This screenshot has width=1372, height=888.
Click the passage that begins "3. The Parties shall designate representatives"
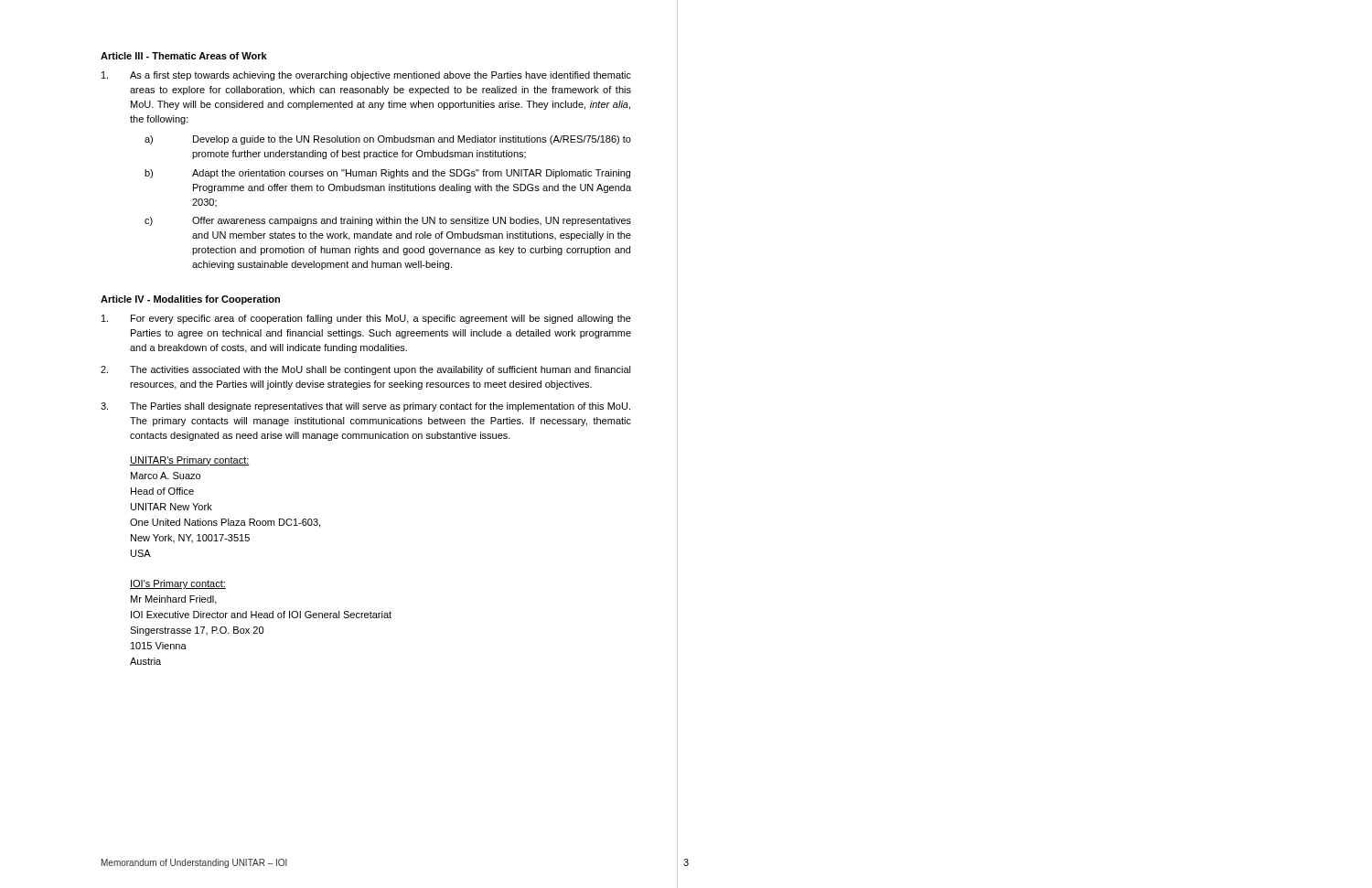(x=366, y=421)
